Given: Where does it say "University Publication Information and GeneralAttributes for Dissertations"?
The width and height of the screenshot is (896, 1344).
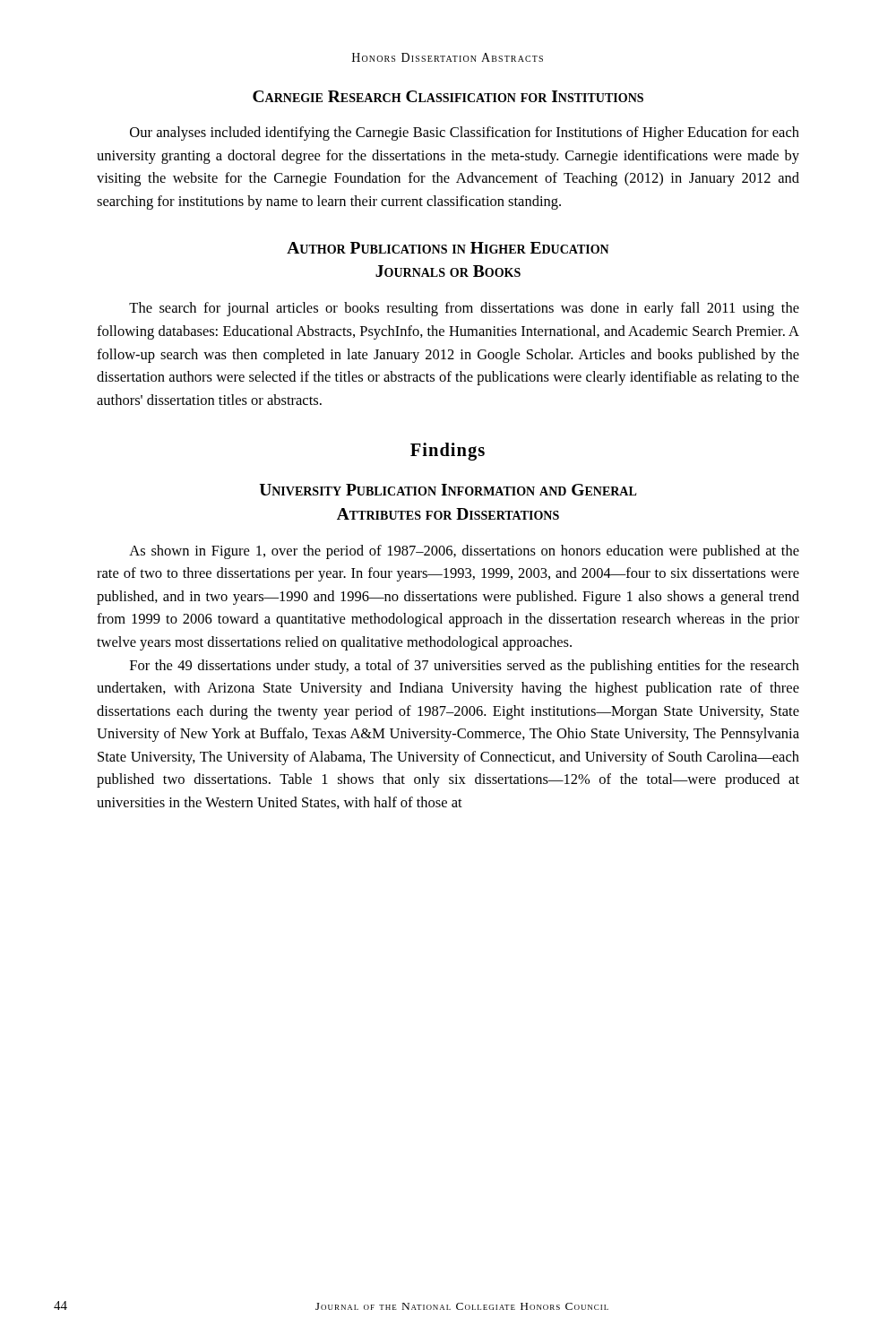Looking at the screenshot, I should [448, 502].
